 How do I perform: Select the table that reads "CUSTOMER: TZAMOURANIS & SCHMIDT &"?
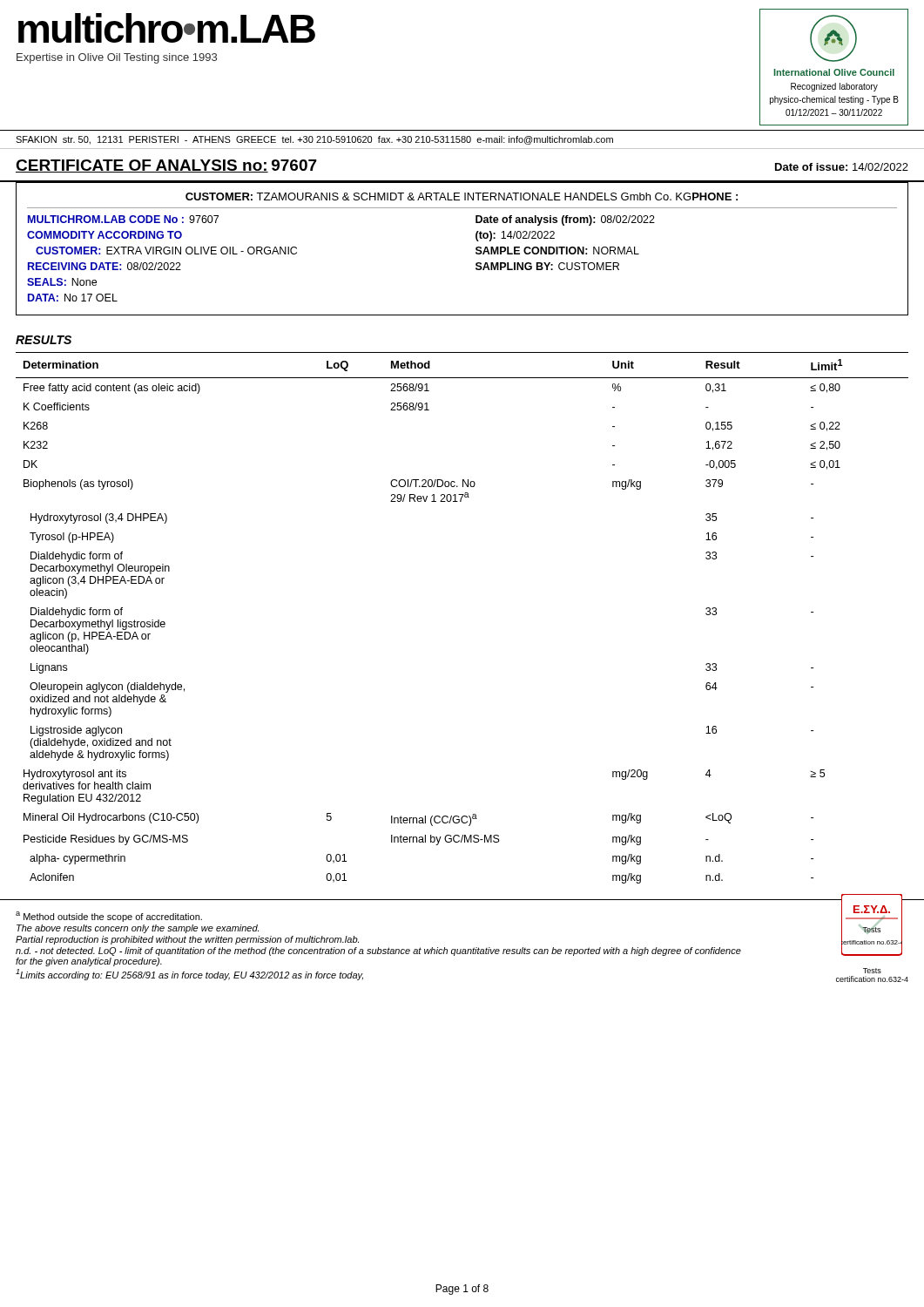pos(462,248)
